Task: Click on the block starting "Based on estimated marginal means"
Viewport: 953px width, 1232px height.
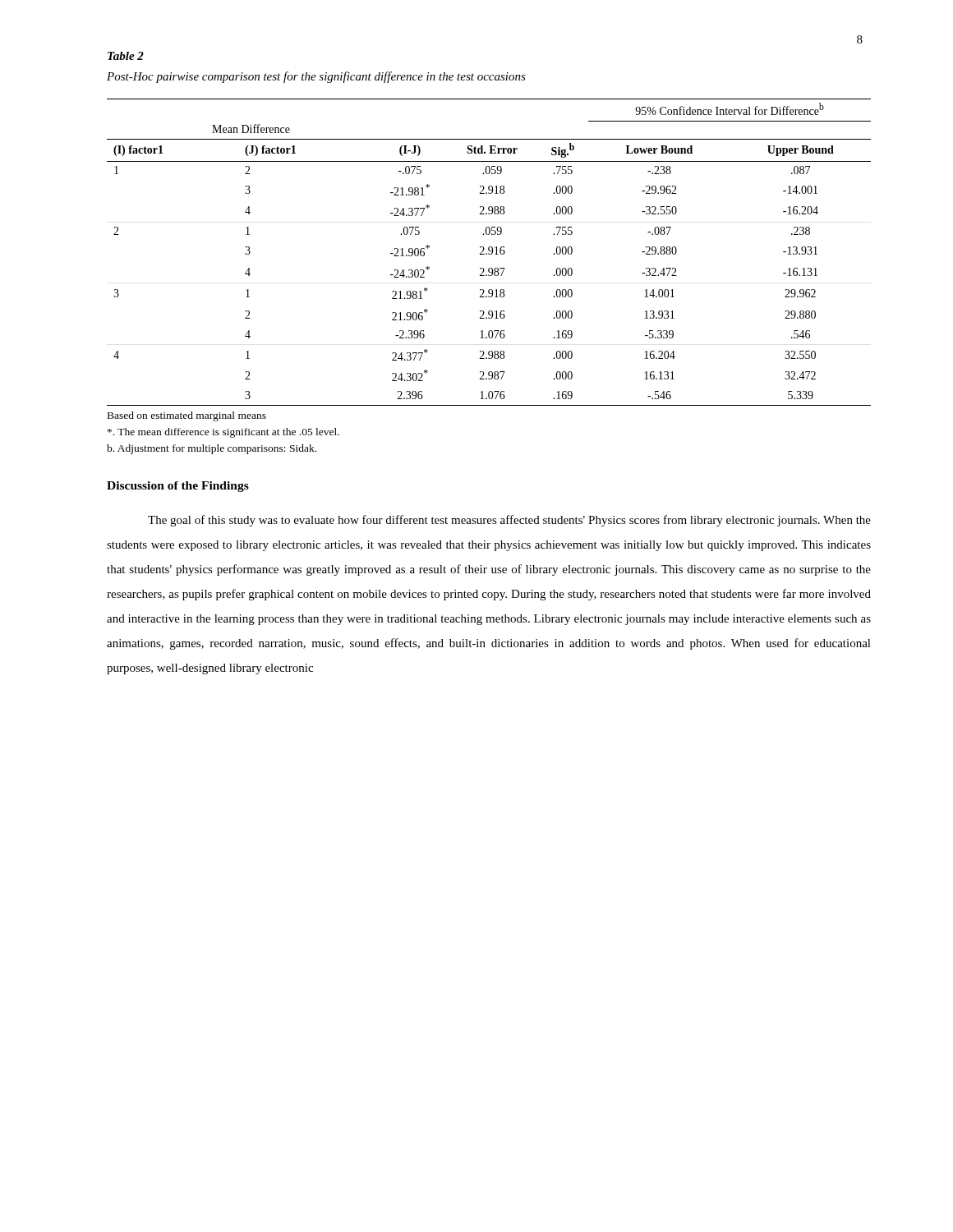Action: coord(187,415)
